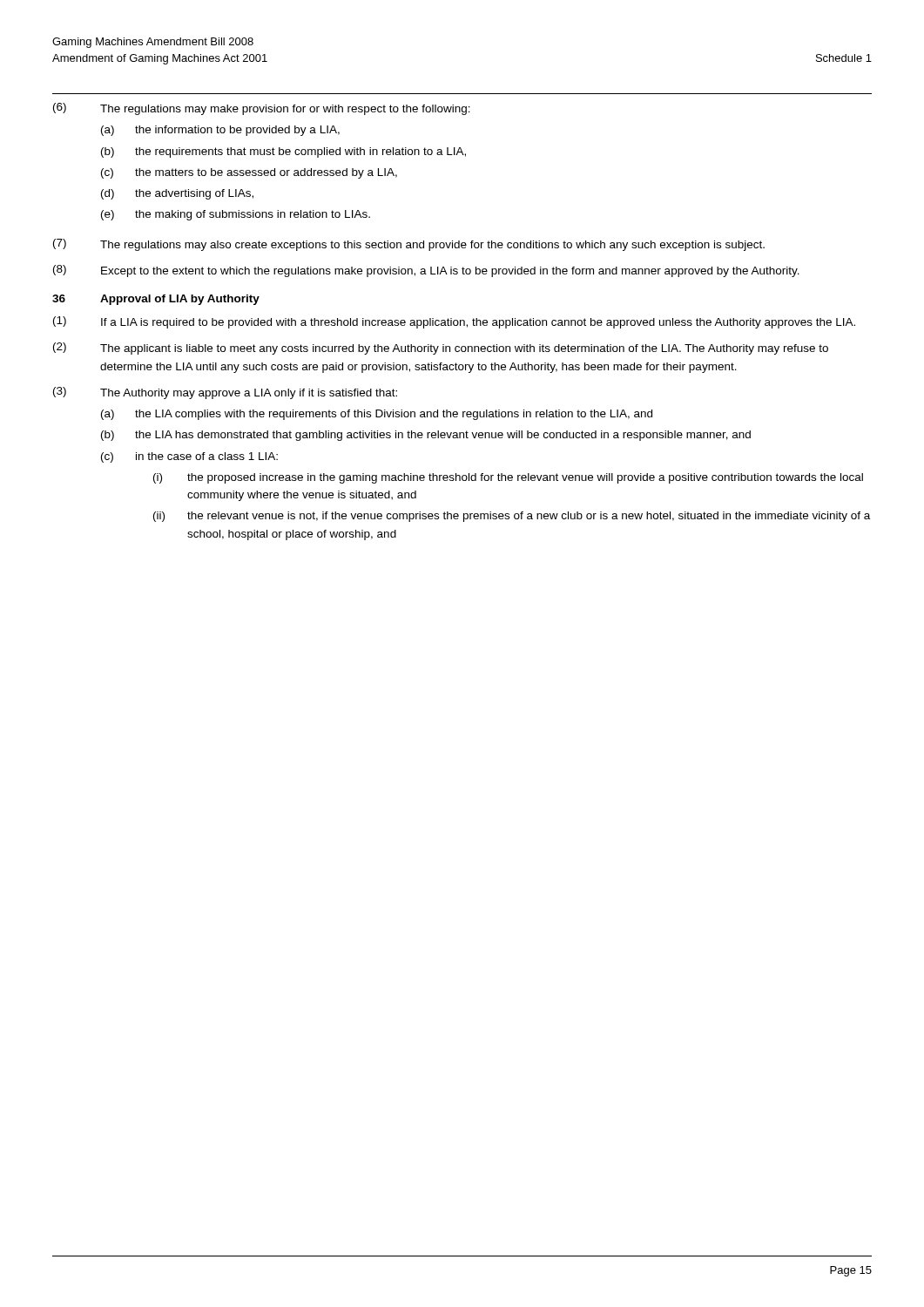Click on the section header containing "36 Approval of LIA by Authority"
924x1307 pixels.
156,298
